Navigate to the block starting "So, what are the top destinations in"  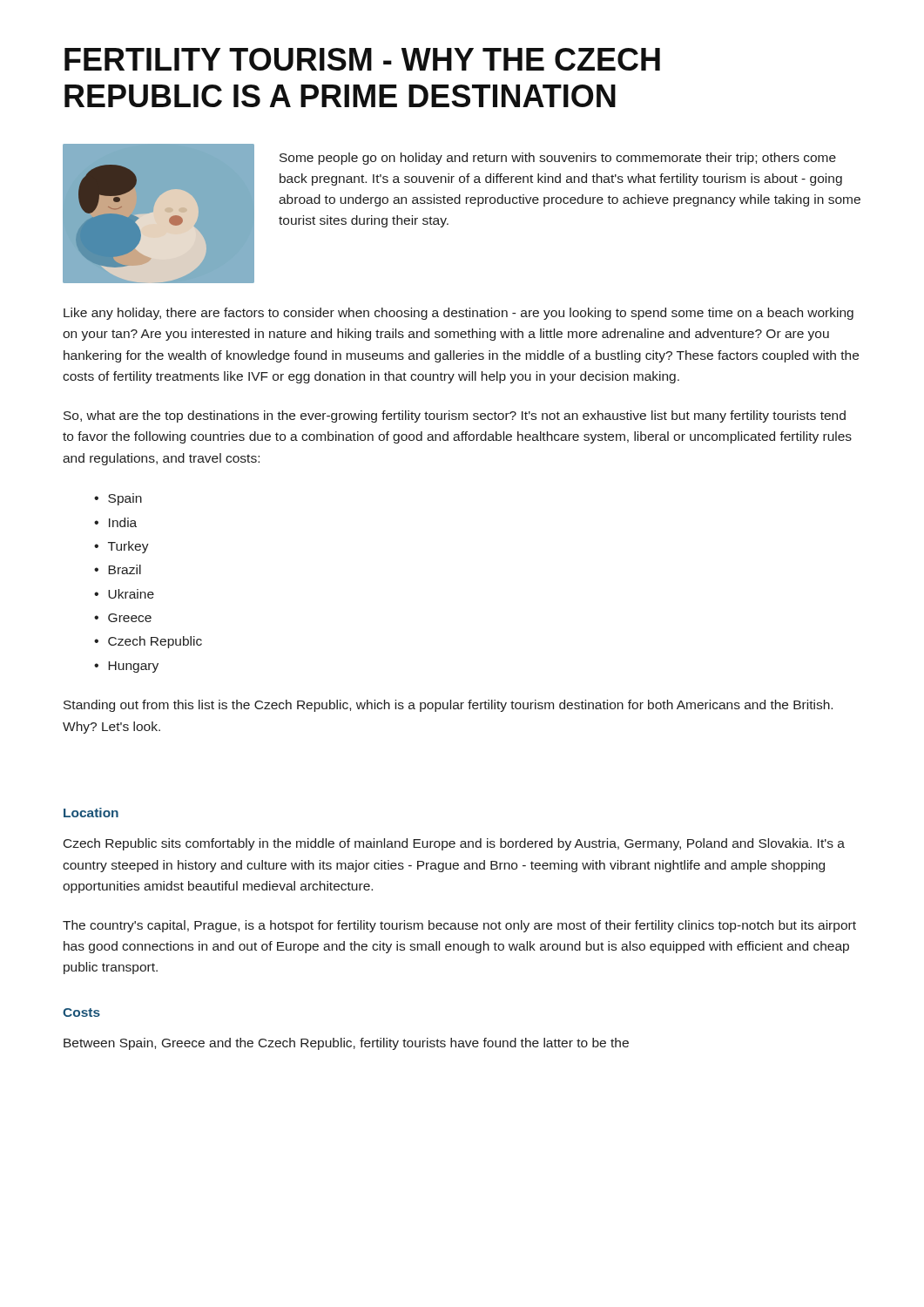click(457, 436)
